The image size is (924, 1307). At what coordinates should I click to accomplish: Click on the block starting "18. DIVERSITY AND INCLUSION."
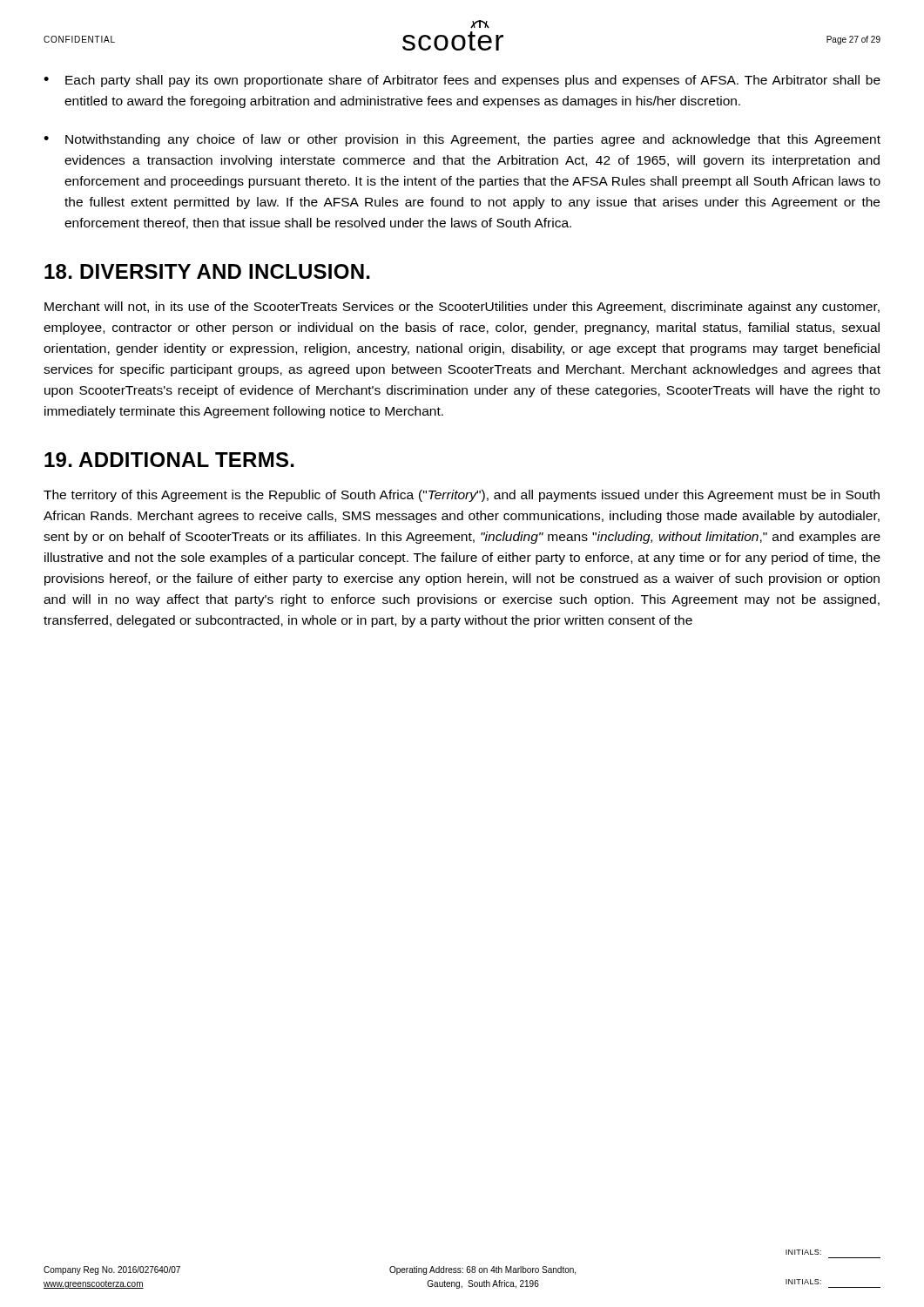coord(207,271)
